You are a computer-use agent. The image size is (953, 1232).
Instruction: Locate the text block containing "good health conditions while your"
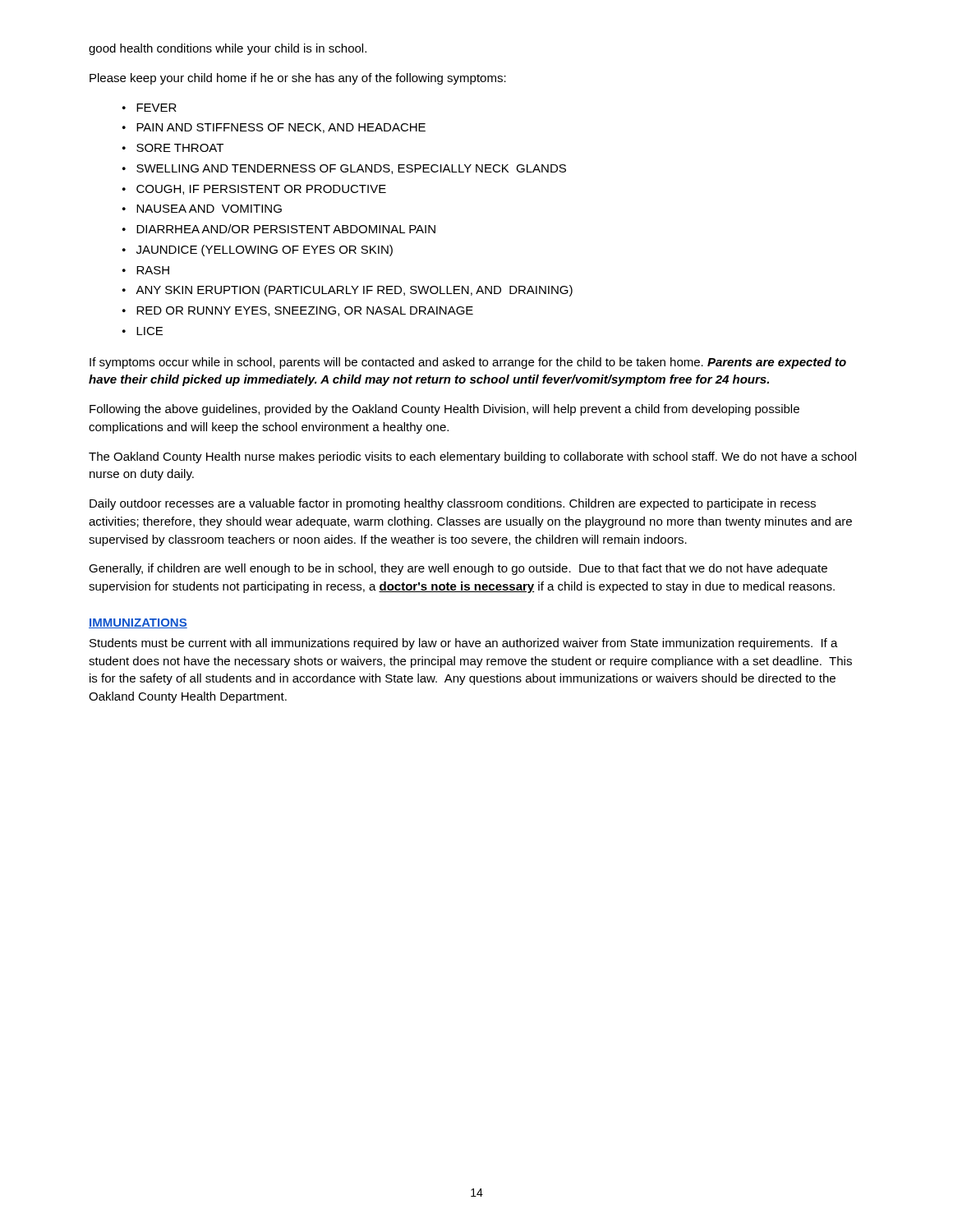coord(228,48)
